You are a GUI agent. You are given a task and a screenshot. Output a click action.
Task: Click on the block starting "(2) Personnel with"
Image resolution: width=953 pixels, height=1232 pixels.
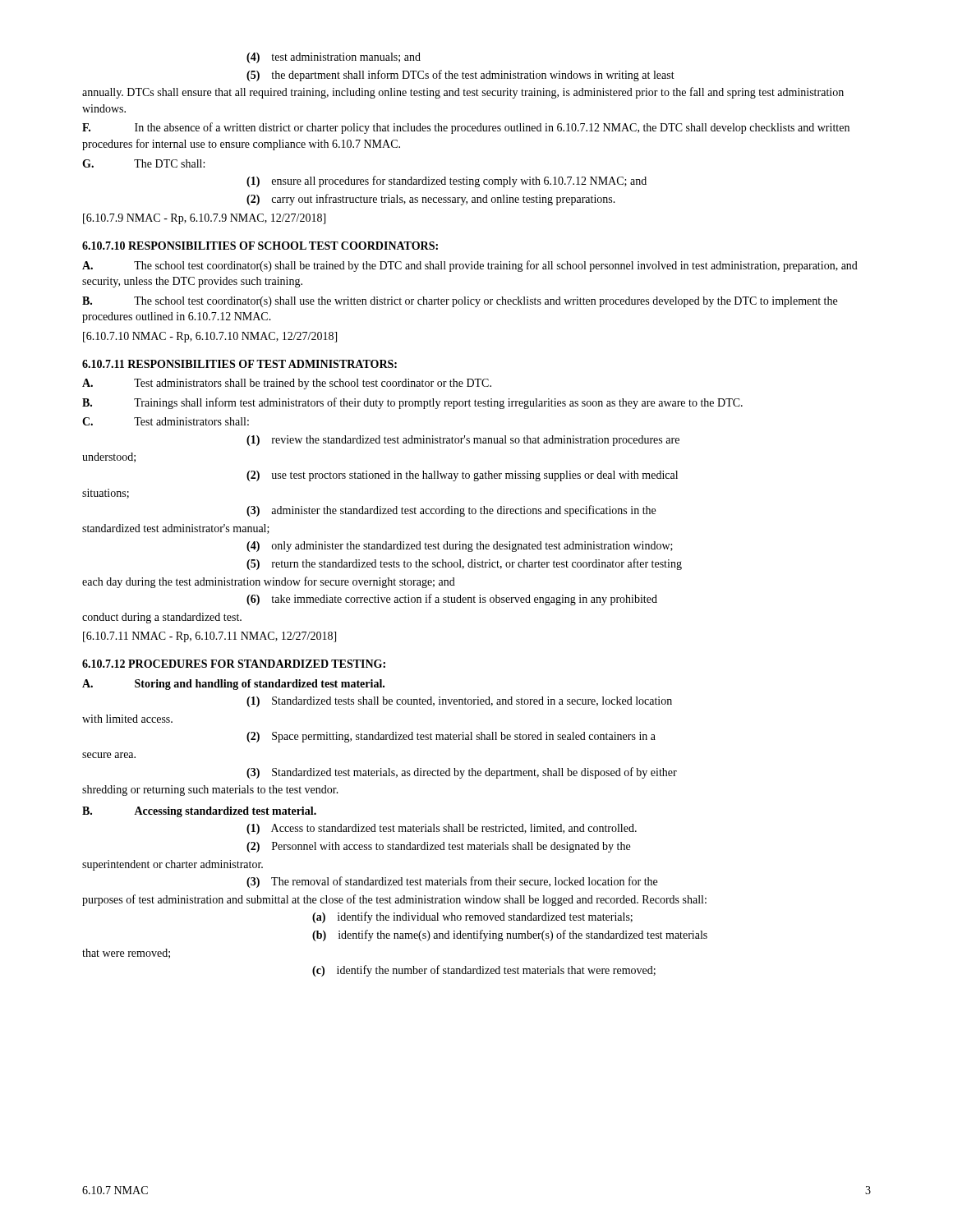(476, 855)
